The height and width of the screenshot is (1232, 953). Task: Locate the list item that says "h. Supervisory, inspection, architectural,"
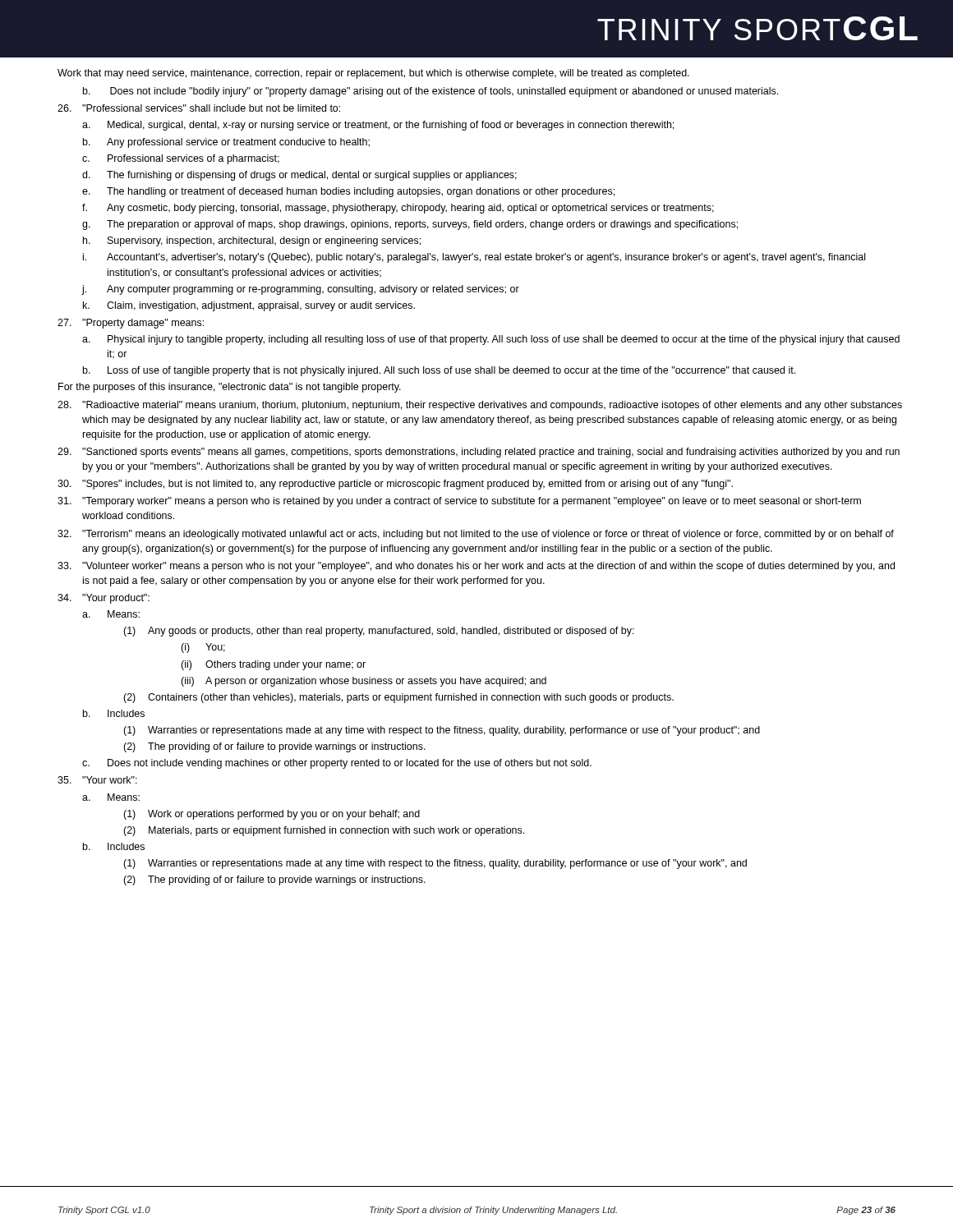[x=252, y=241]
